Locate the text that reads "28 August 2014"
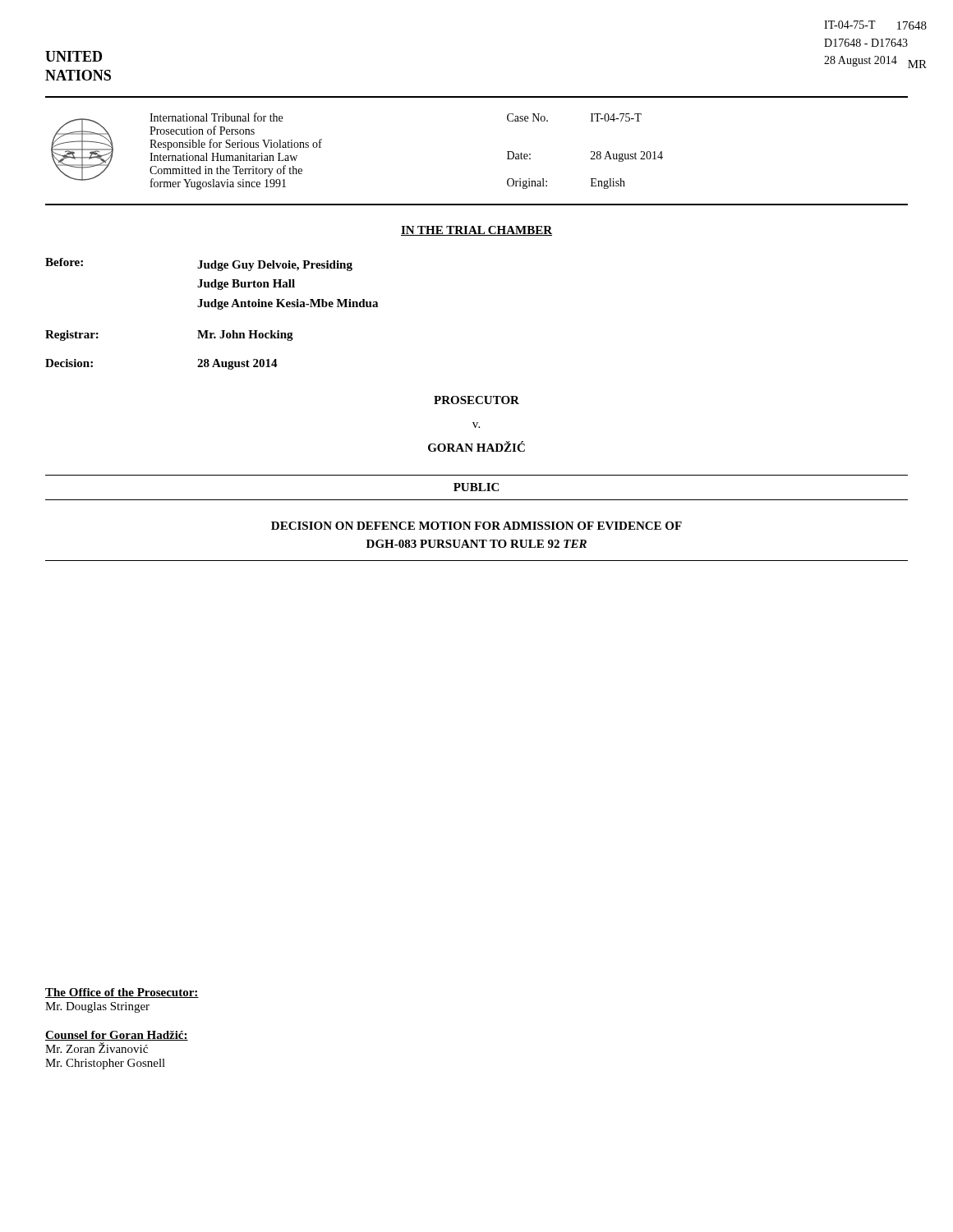 coord(237,363)
